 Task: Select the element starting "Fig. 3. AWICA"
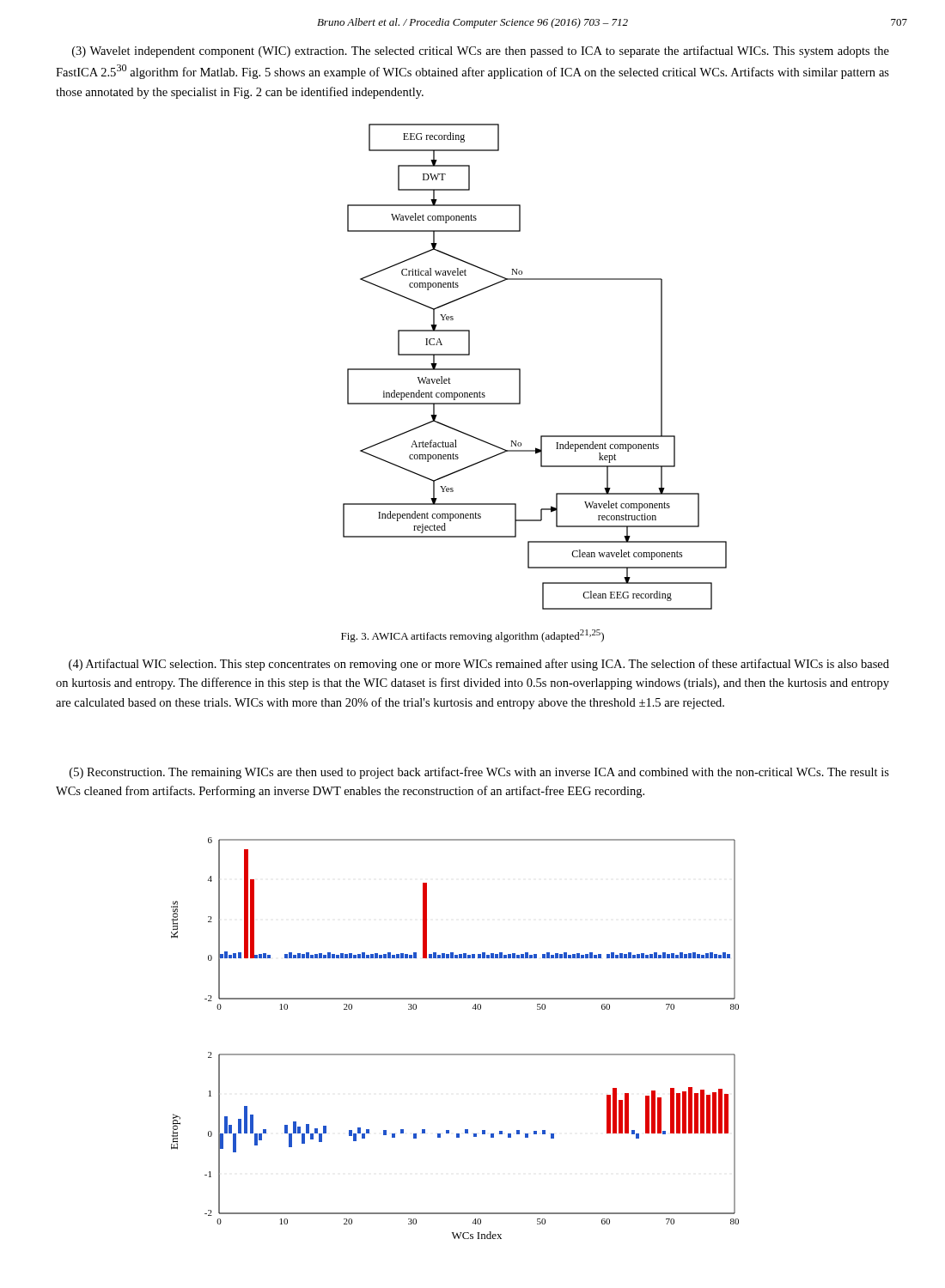pyautogui.click(x=472, y=635)
